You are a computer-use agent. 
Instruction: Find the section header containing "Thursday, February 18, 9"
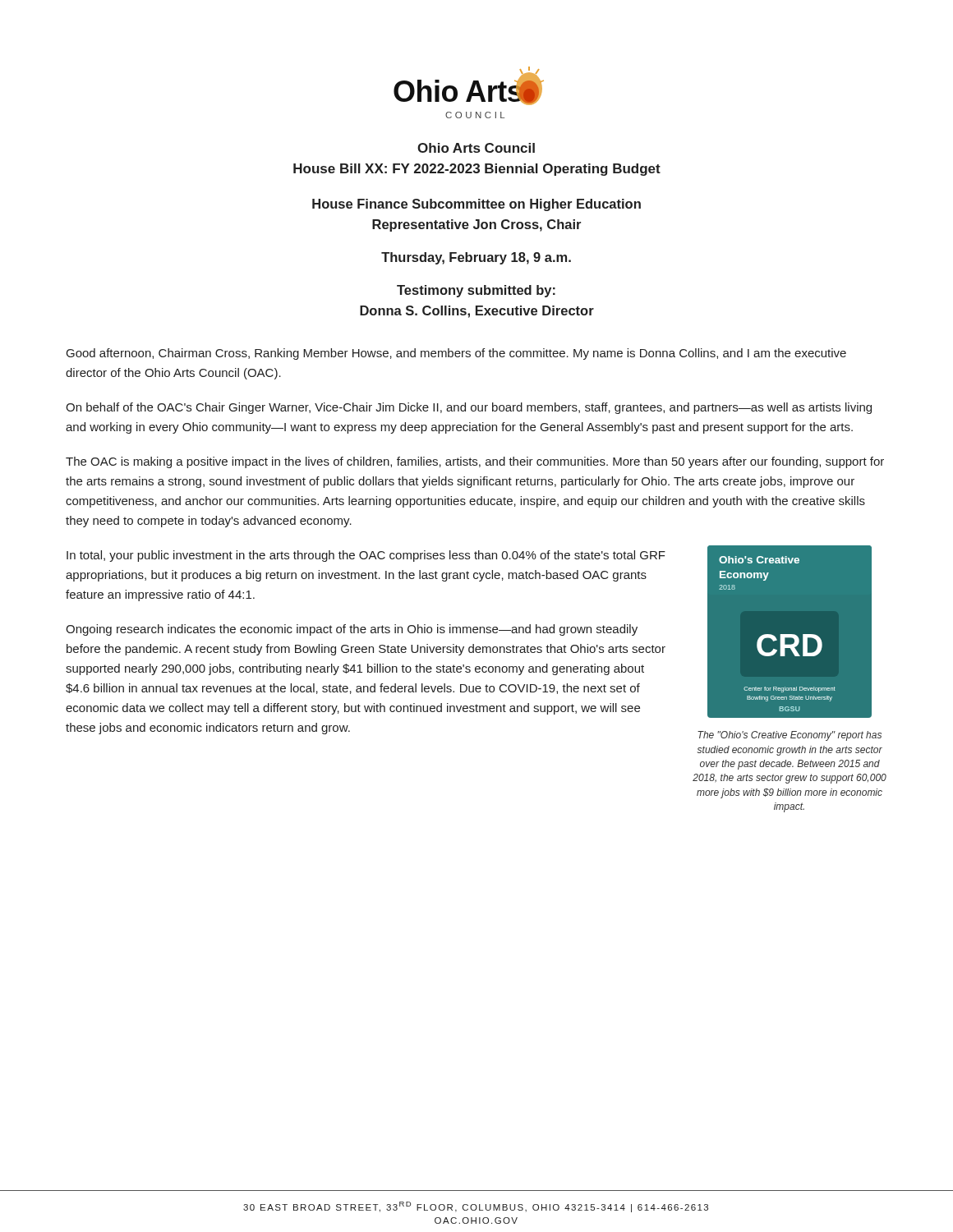476,257
